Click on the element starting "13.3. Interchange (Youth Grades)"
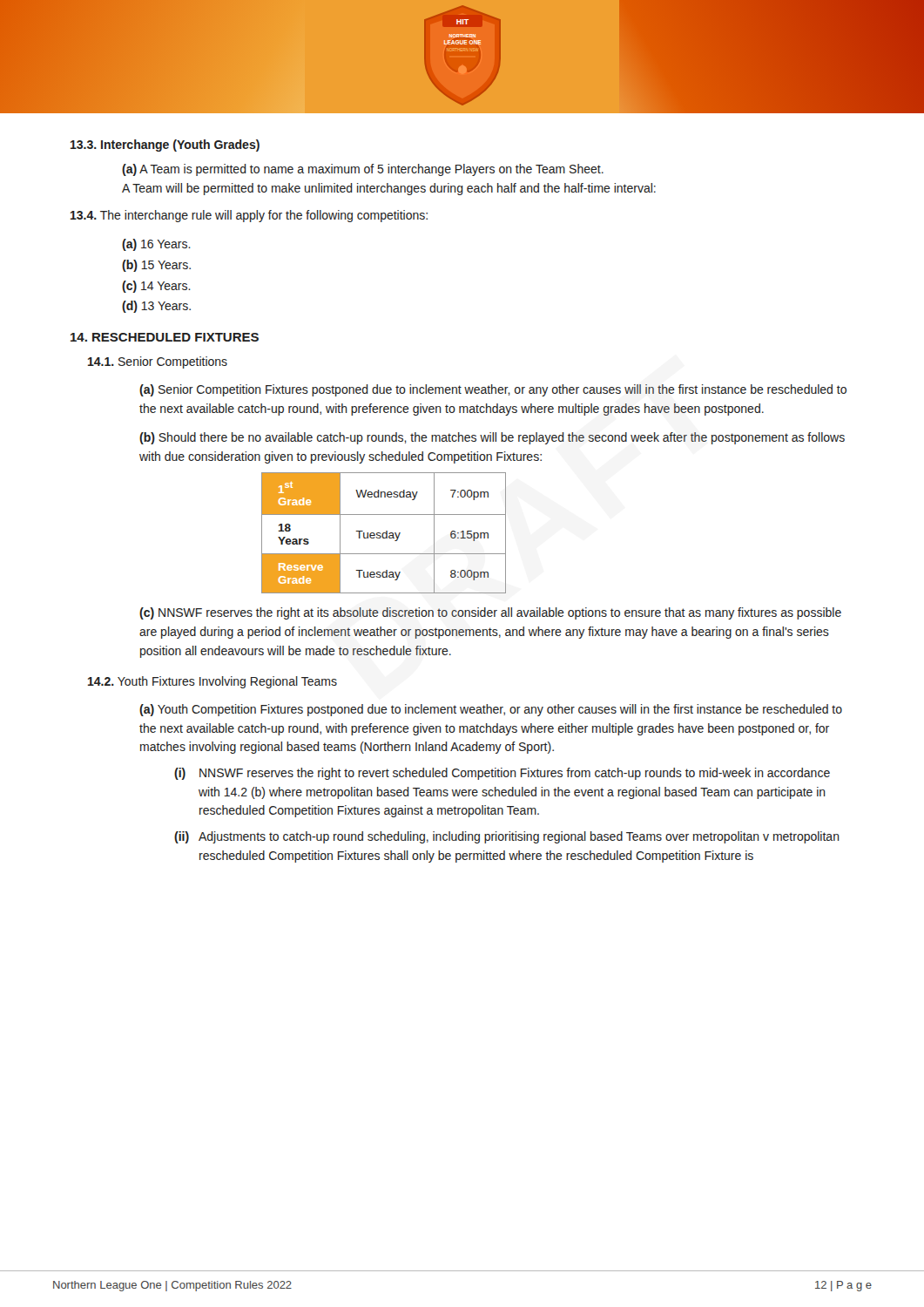 pos(165,145)
